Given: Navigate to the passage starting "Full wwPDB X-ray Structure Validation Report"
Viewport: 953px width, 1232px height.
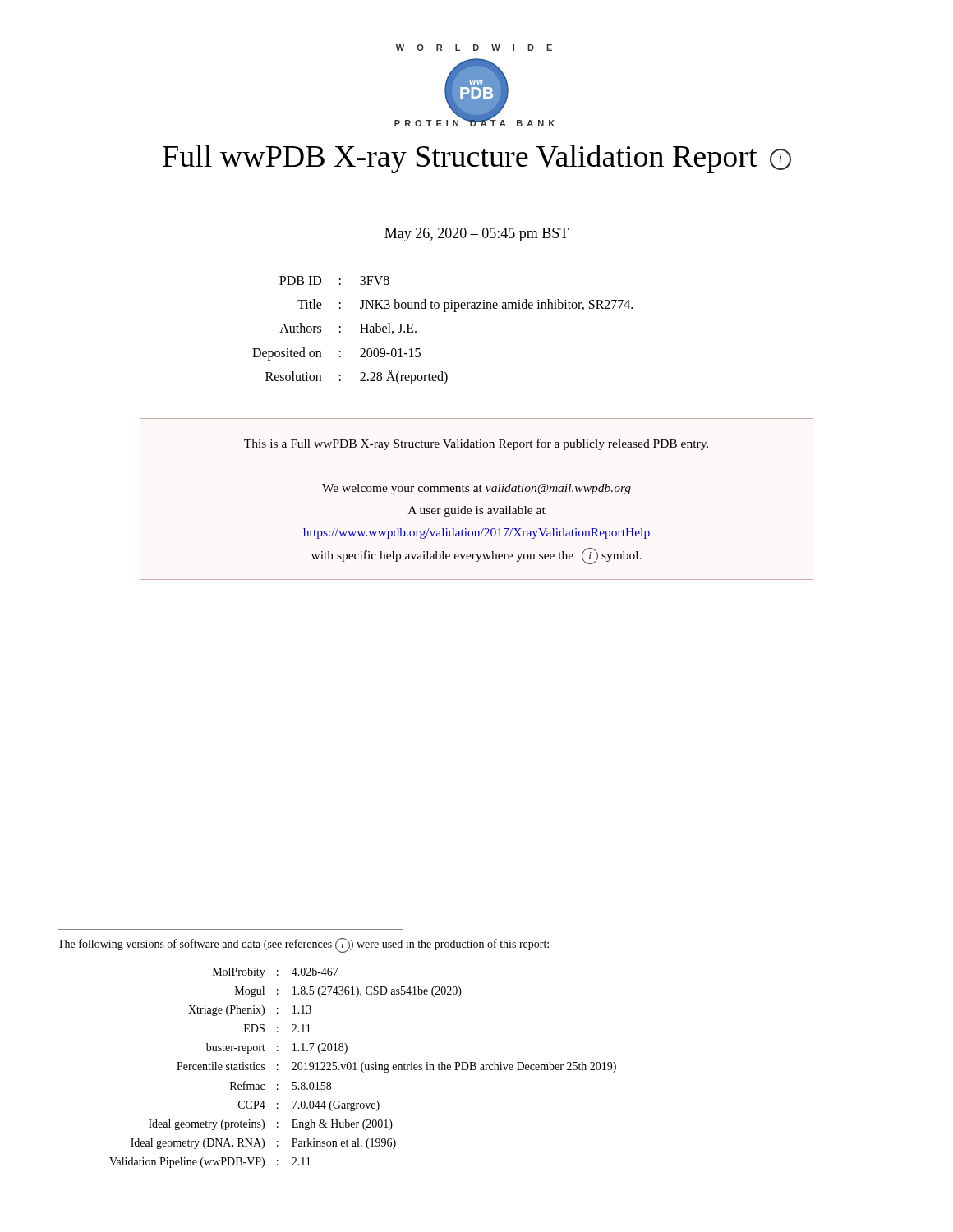Looking at the screenshot, I should click(x=476, y=156).
